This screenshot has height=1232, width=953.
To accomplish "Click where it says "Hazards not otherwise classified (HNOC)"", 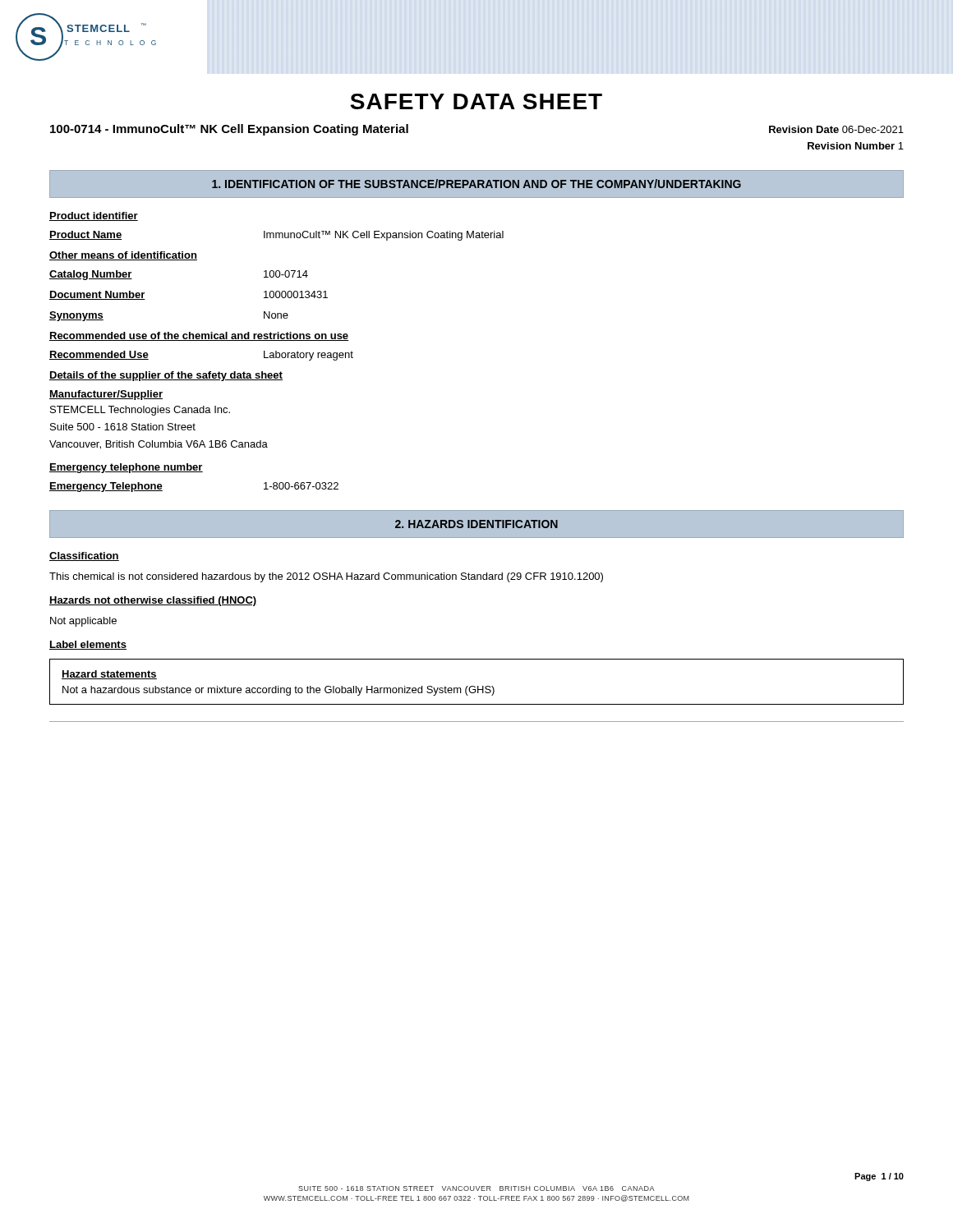I will pyautogui.click(x=153, y=600).
